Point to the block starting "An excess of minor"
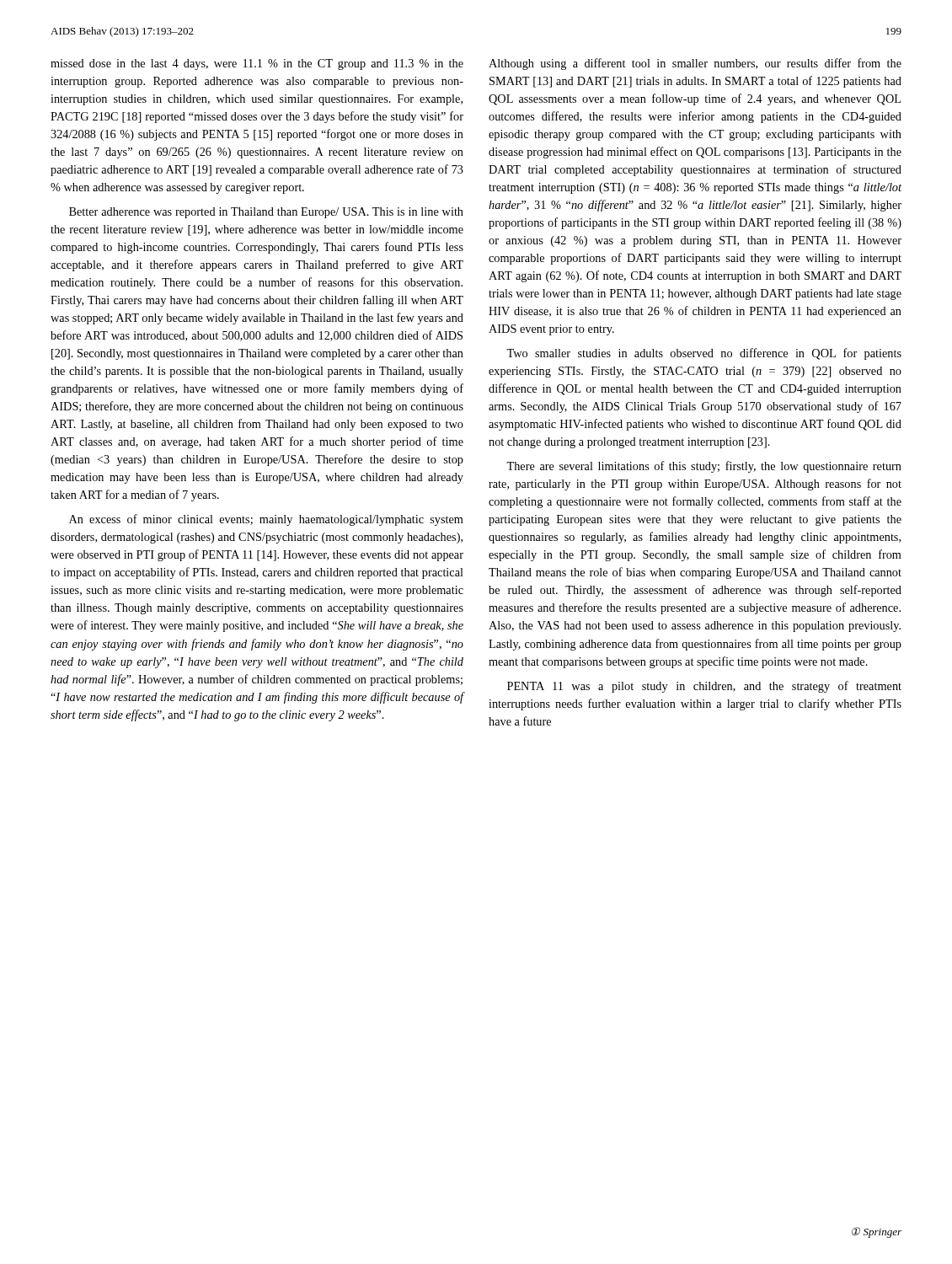The width and height of the screenshot is (952, 1264). (x=257, y=617)
